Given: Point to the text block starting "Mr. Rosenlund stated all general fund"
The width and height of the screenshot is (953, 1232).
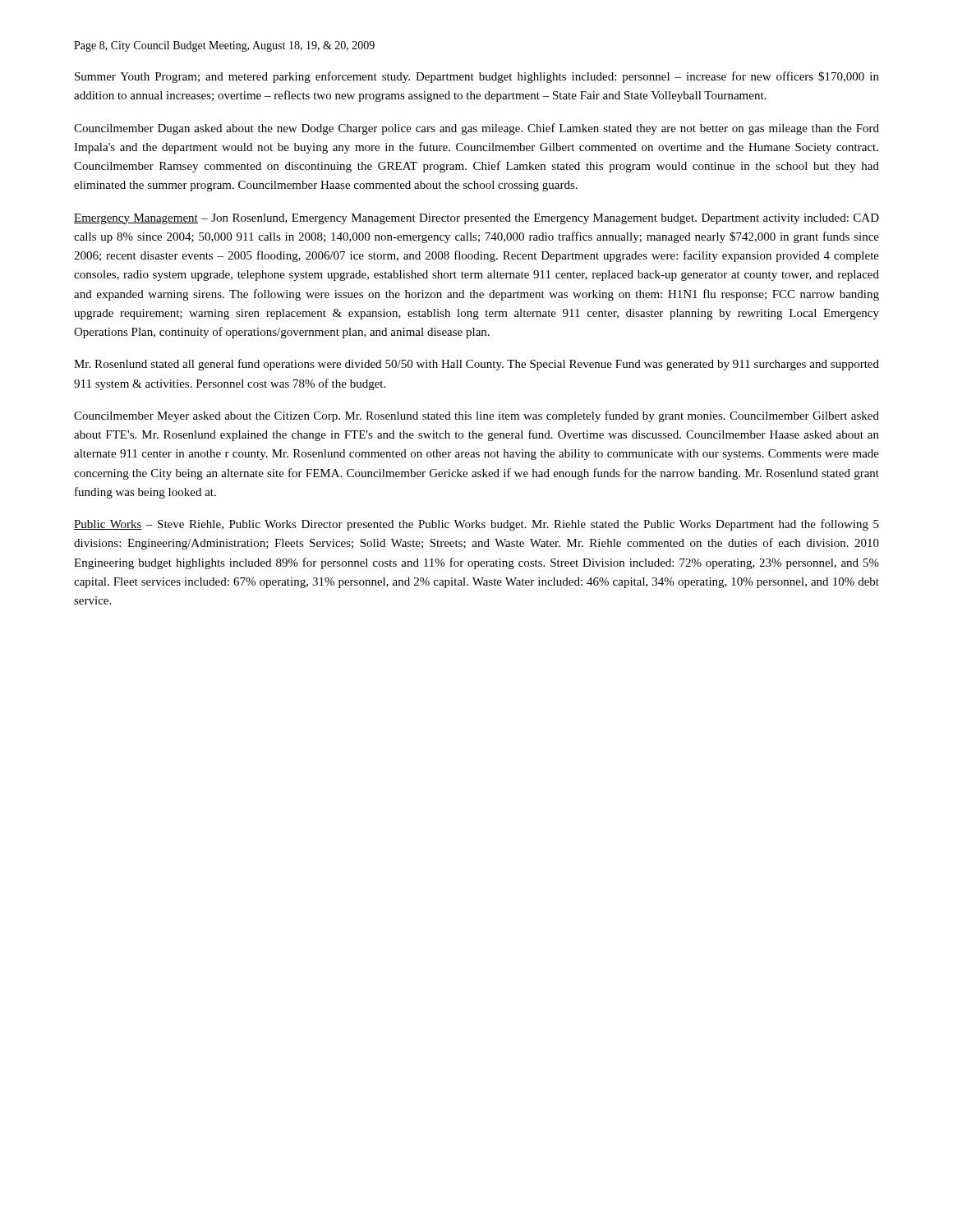Looking at the screenshot, I should [476, 374].
